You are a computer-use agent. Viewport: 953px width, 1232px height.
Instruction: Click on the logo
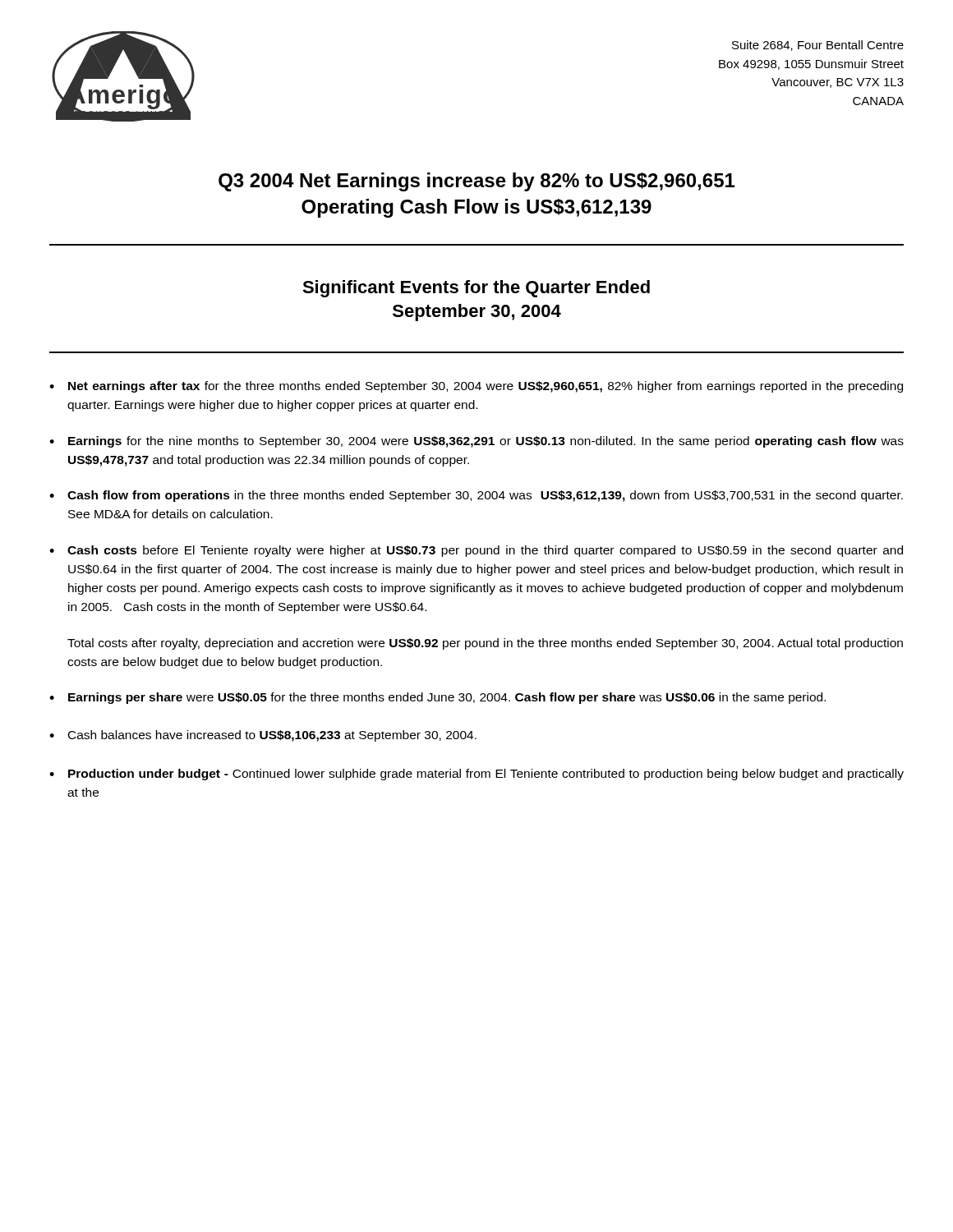pyautogui.click(x=164, y=78)
